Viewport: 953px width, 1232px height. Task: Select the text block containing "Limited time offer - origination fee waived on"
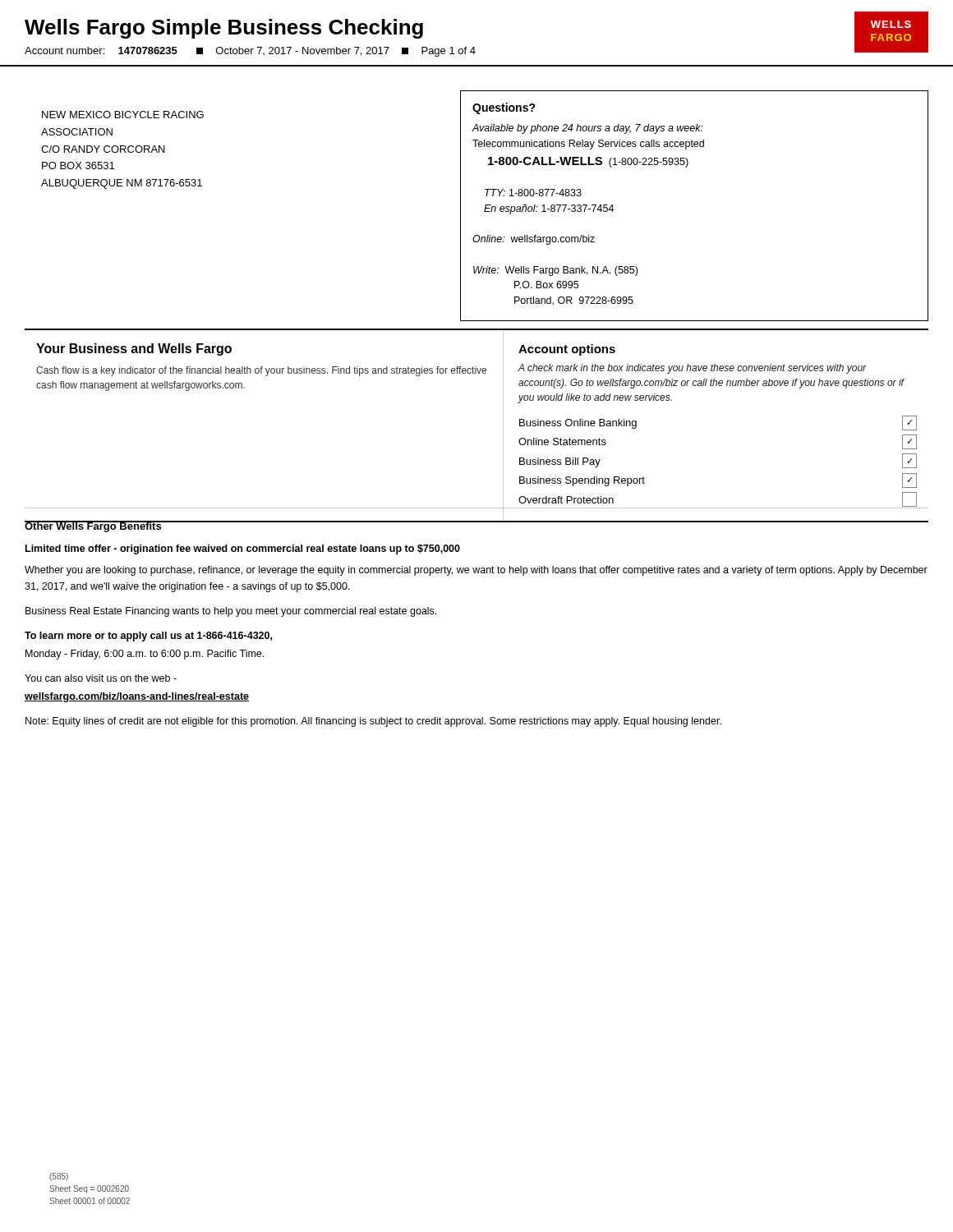(x=243, y=549)
